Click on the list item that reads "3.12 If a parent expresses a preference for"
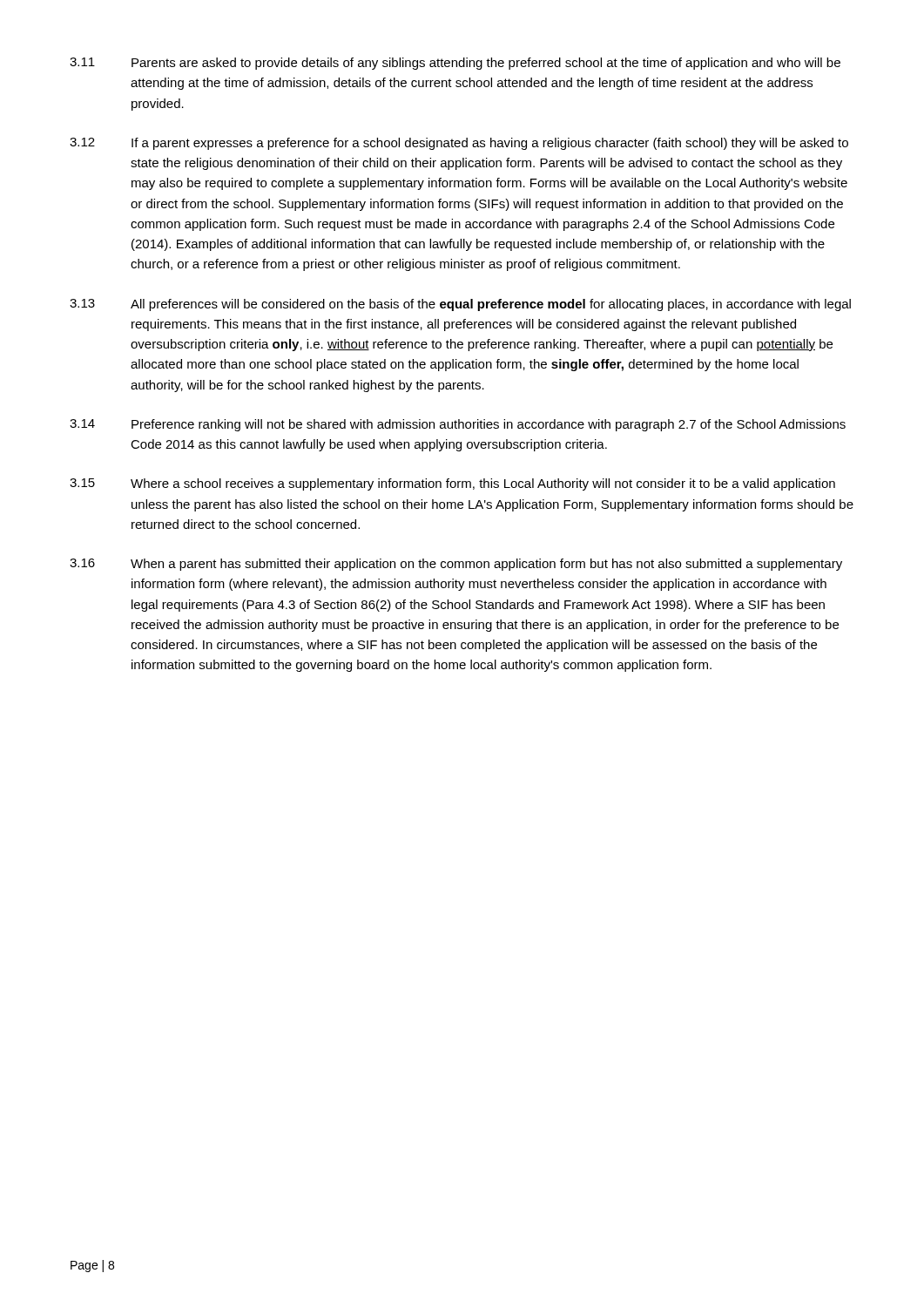The image size is (924, 1307). point(462,203)
